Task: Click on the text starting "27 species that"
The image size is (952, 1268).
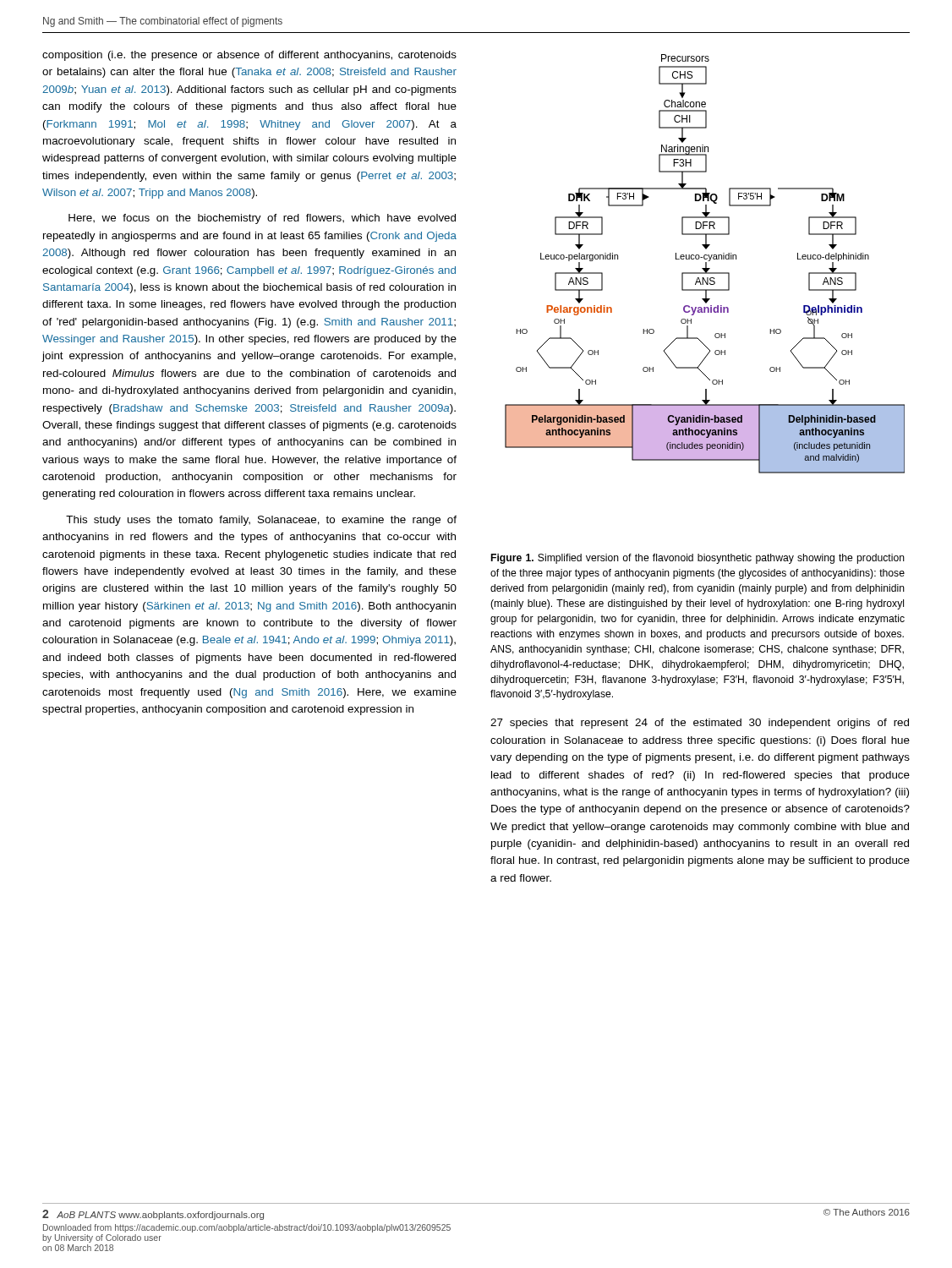Action: (x=700, y=800)
